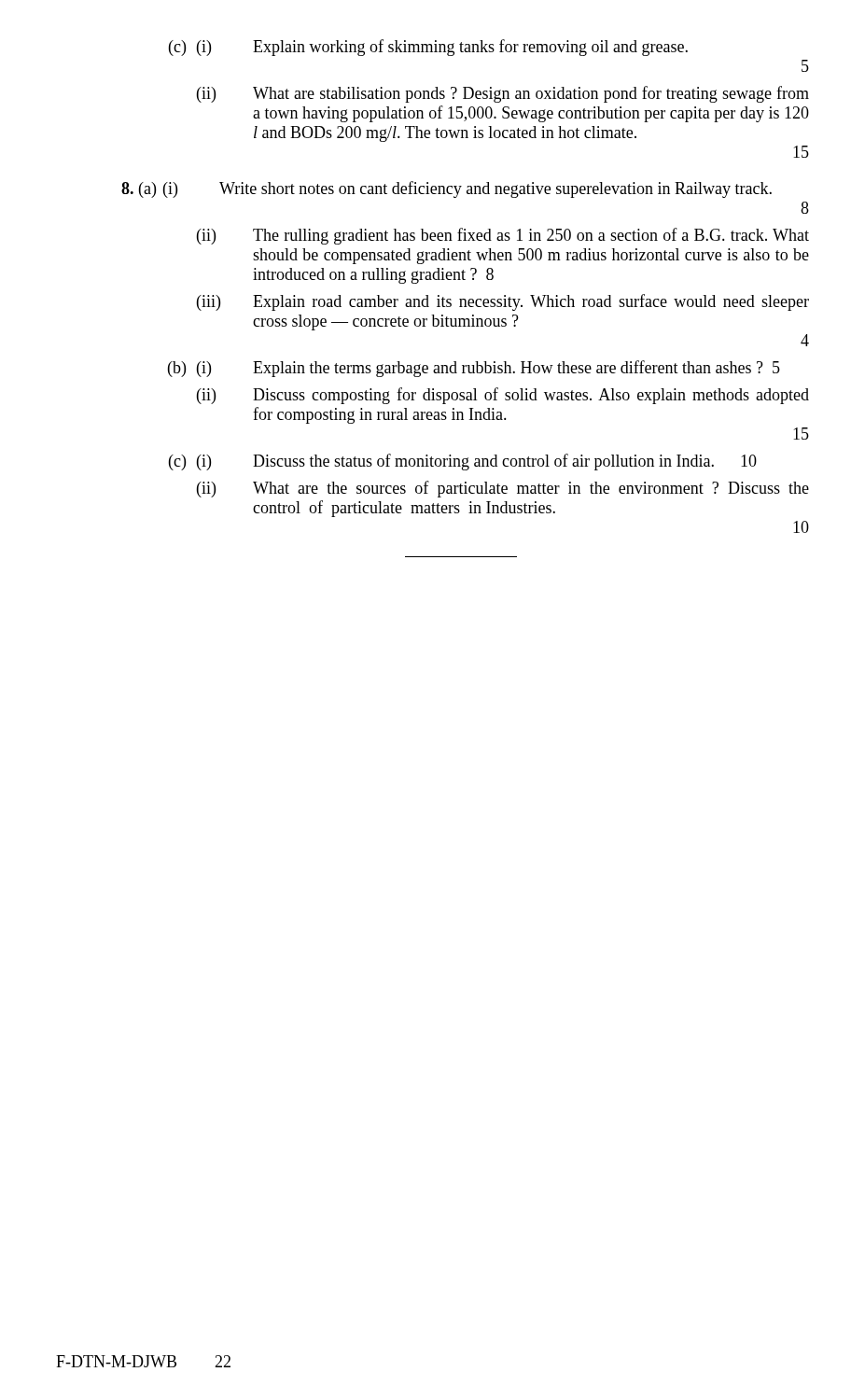Viewport: 865px width, 1400px height.
Task: Point to the region starting "8. (a) (i) Write short notes on cant"
Action: tap(460, 199)
